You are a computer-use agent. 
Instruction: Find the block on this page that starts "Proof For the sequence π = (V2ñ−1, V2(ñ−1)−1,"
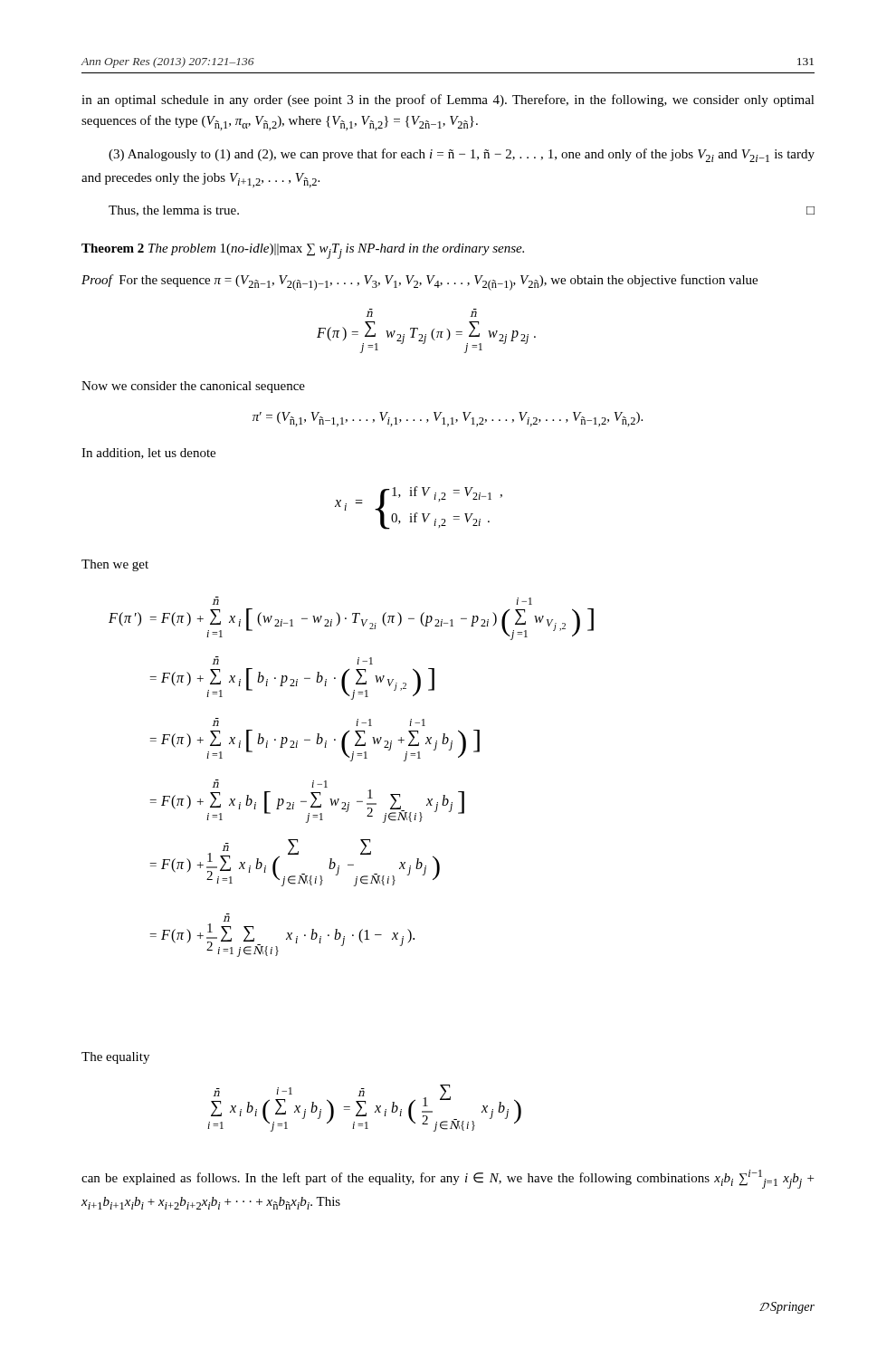(448, 282)
